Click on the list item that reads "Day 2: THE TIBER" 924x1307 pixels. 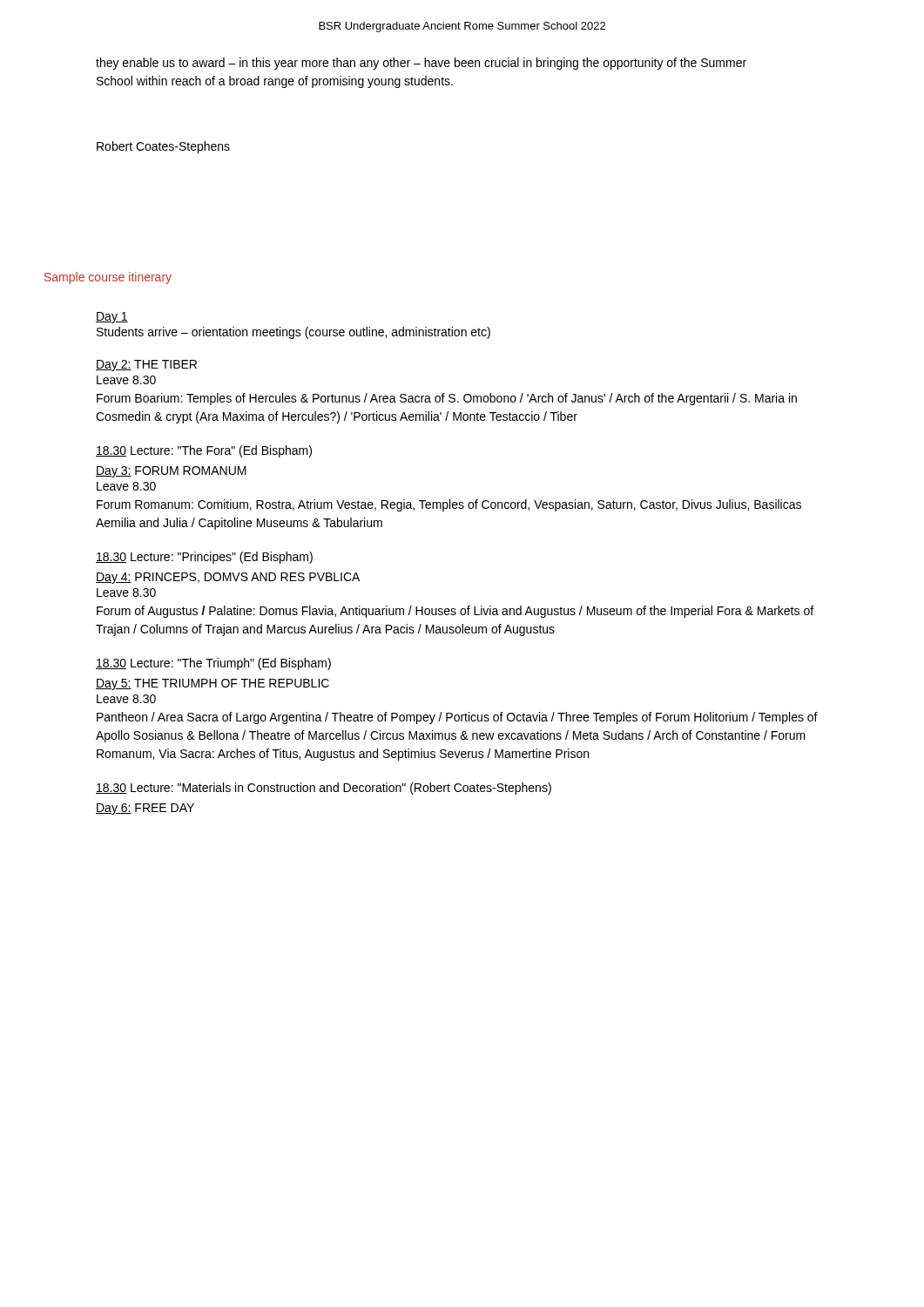(x=447, y=390)
